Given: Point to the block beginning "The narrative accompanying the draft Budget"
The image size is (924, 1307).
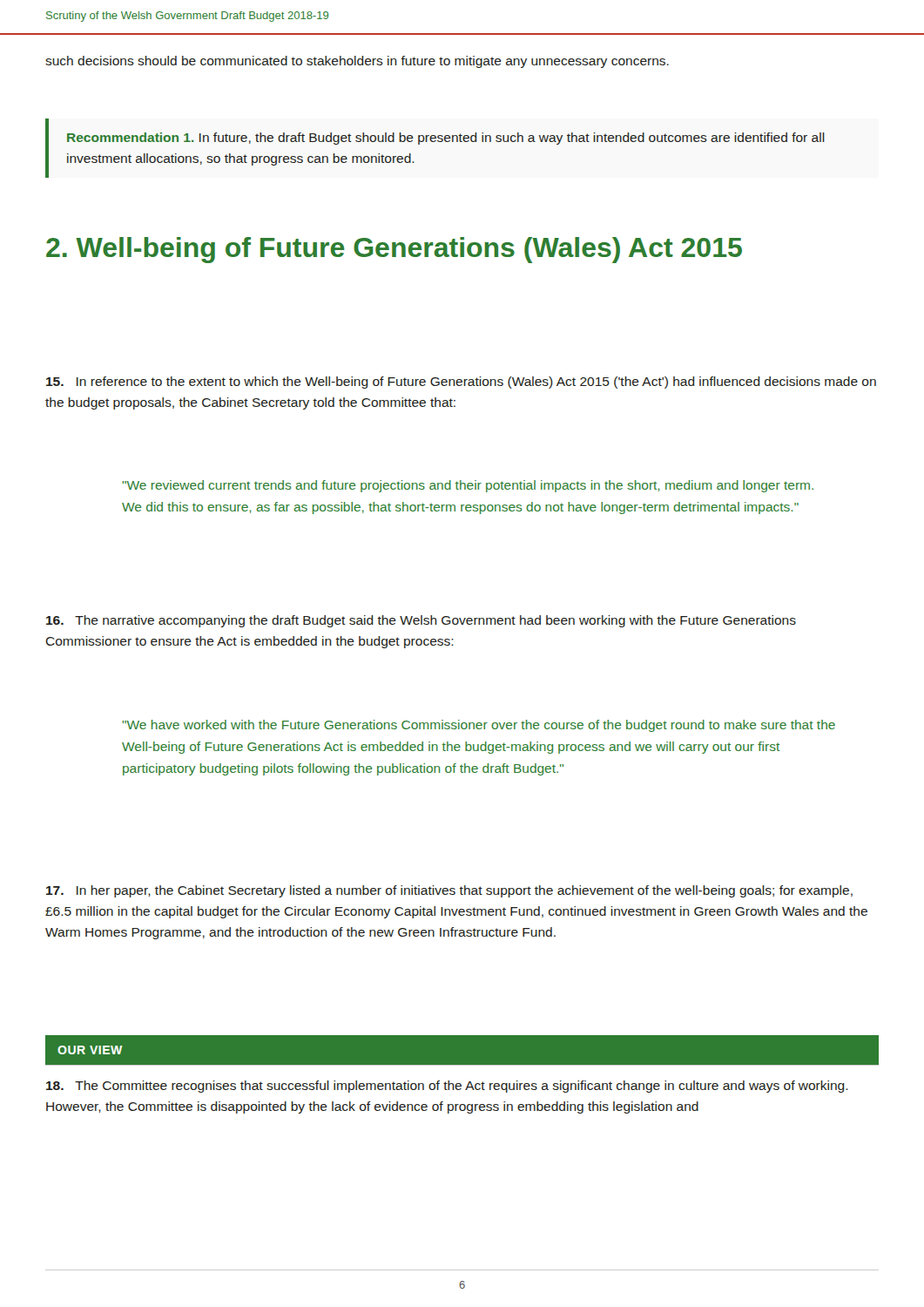Looking at the screenshot, I should (421, 630).
